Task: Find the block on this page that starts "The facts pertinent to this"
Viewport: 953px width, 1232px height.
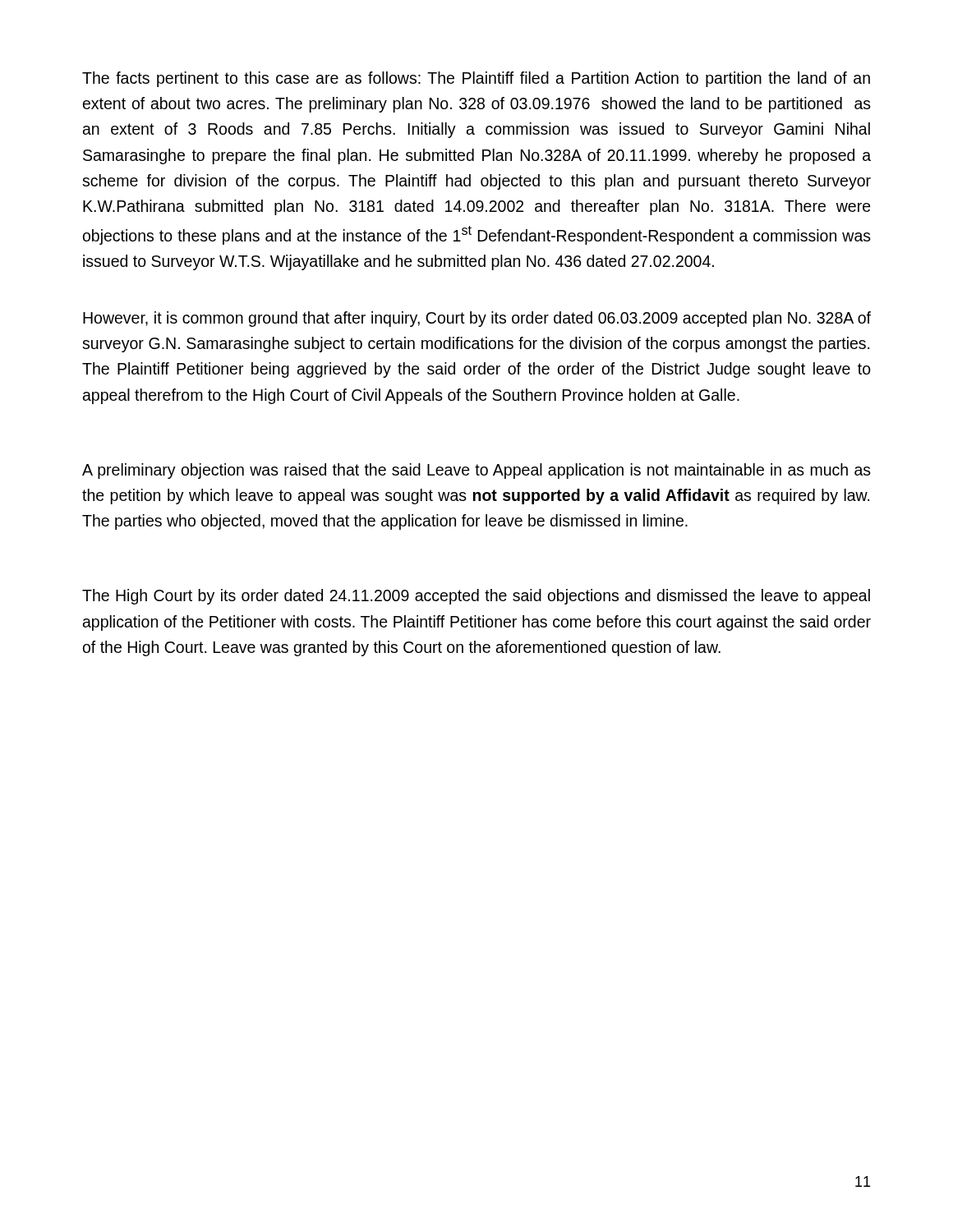Action: (x=476, y=170)
